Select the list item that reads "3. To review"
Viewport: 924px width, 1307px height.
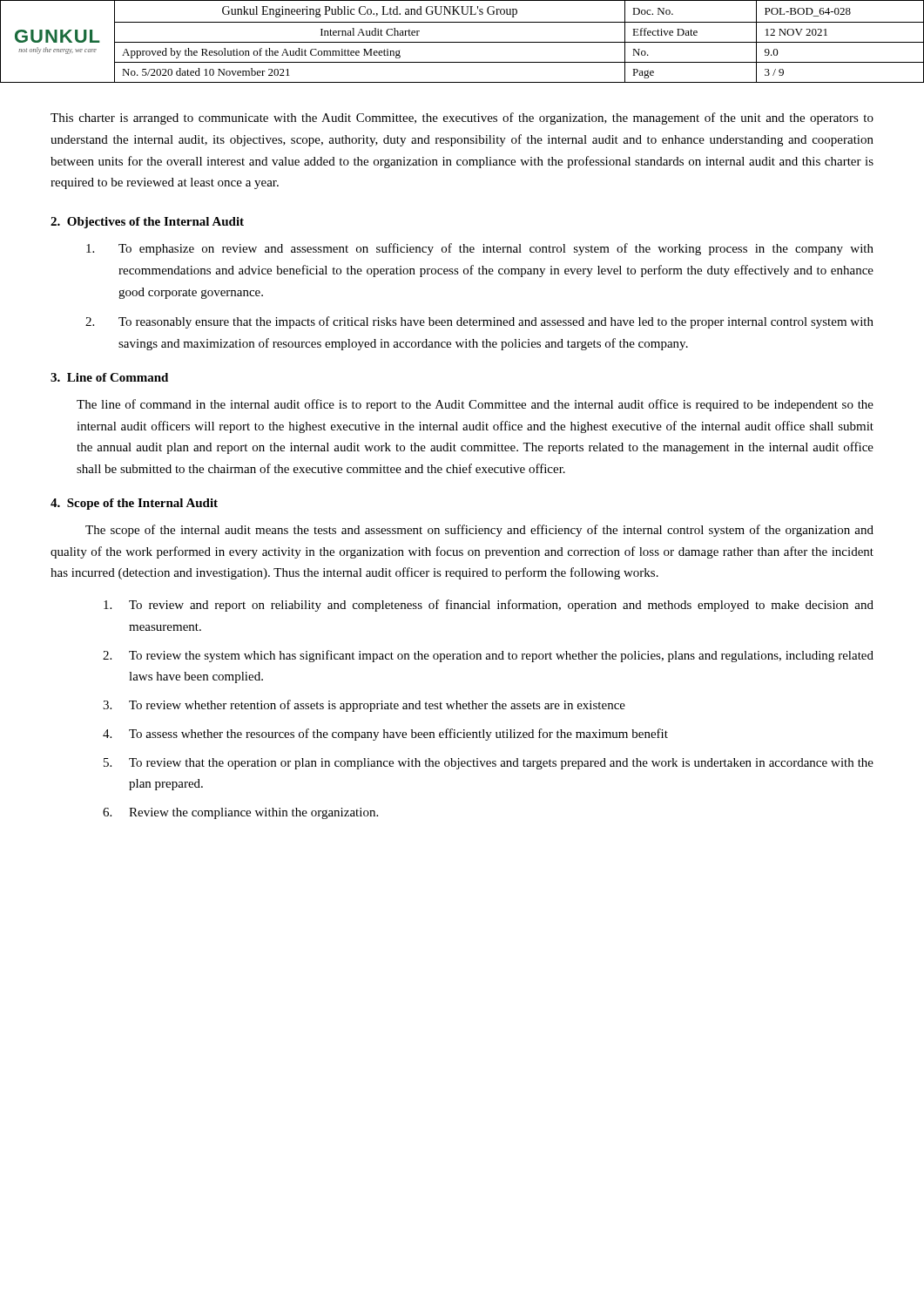click(479, 705)
